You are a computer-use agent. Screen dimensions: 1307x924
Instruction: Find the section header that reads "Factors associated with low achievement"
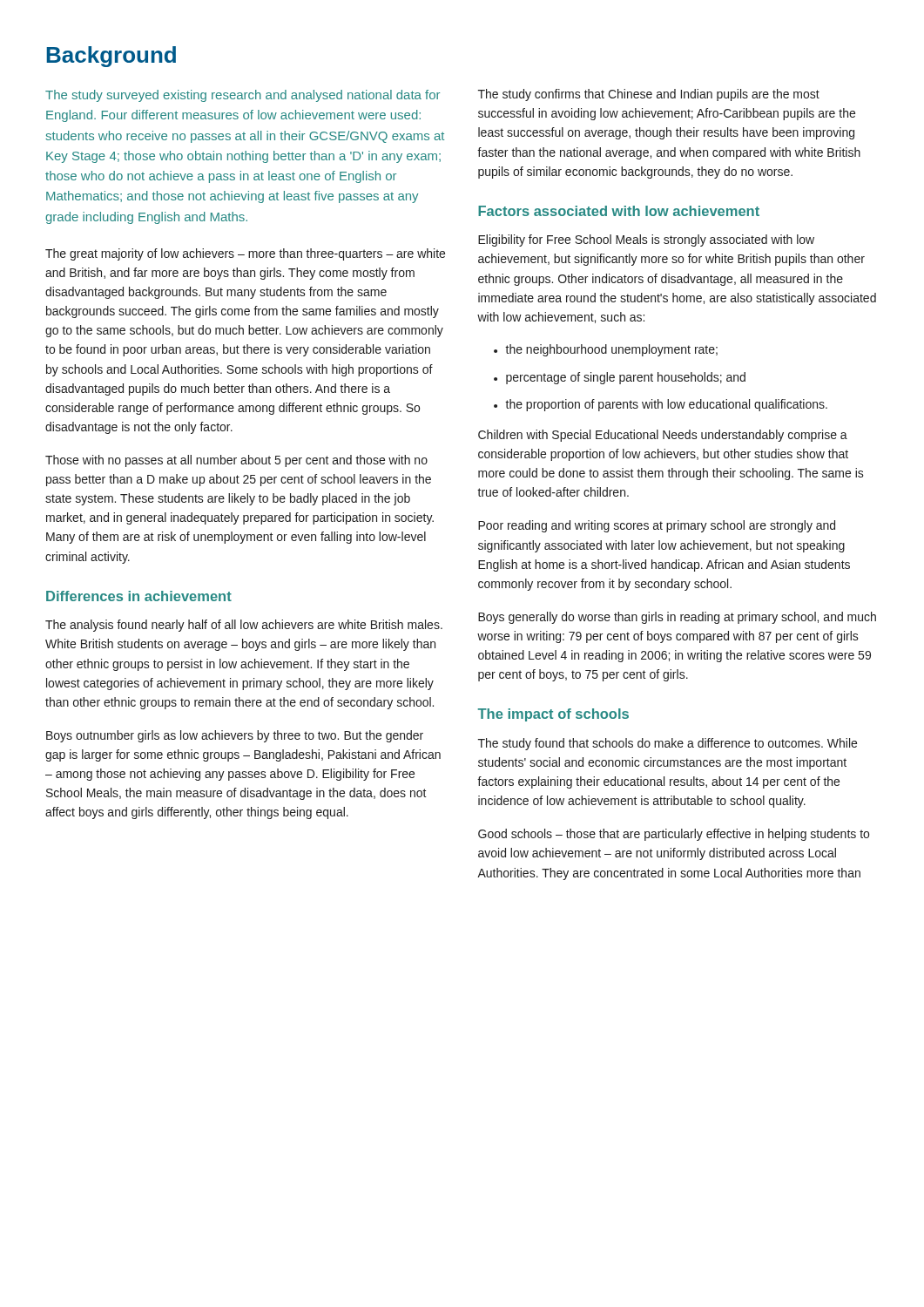click(x=678, y=211)
